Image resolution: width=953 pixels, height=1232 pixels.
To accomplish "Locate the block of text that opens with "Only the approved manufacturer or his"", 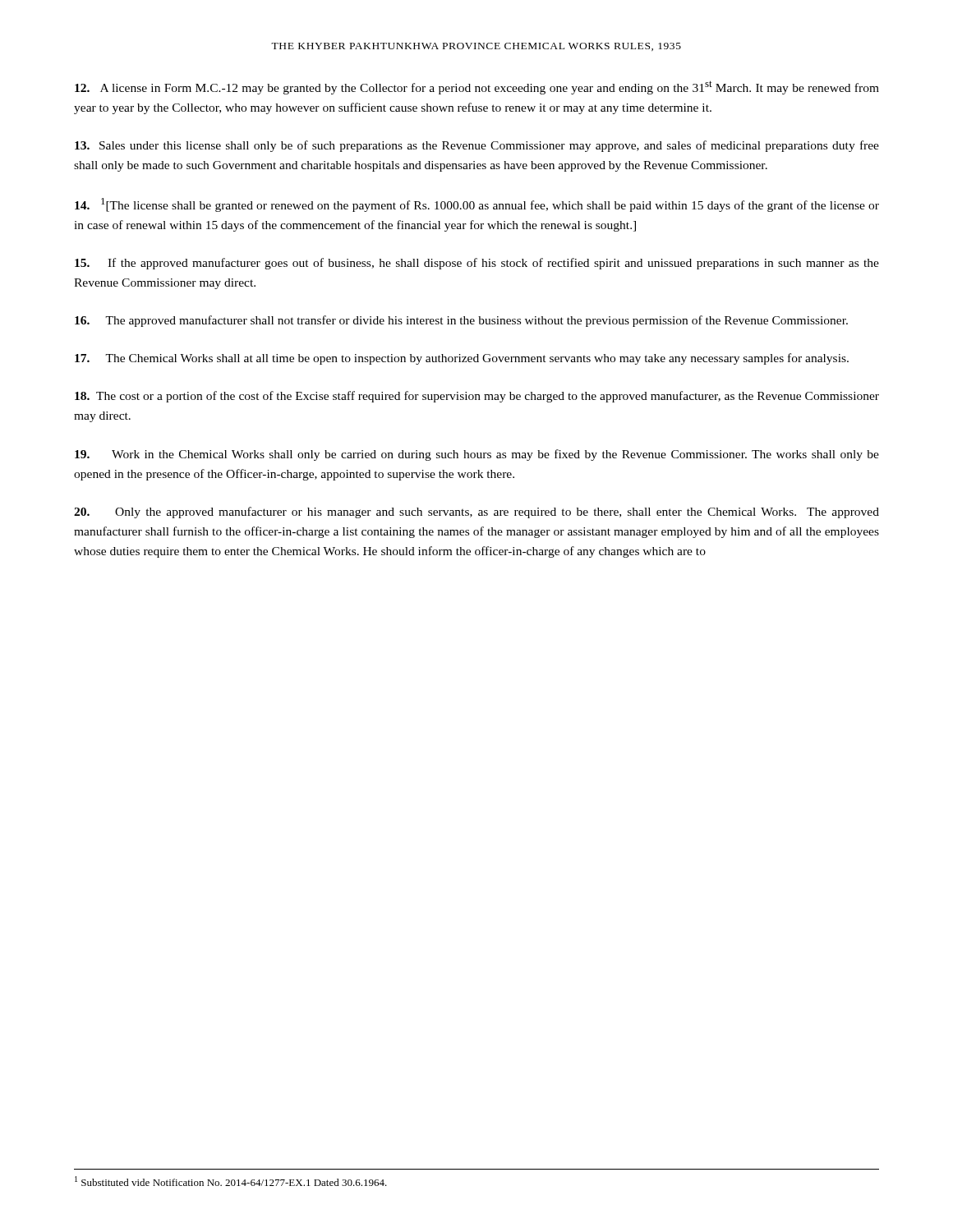I will tap(476, 531).
